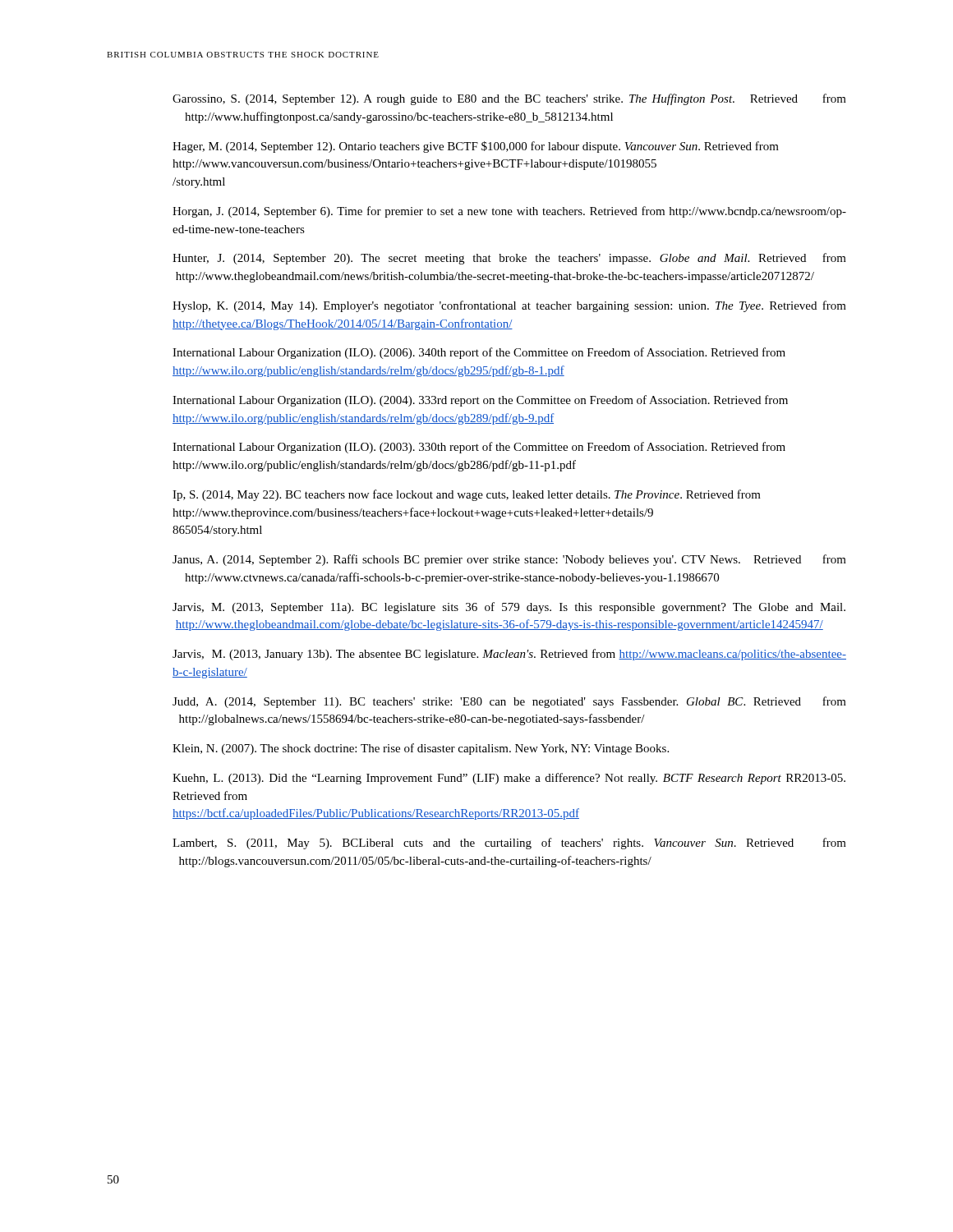Viewport: 953px width, 1232px height.
Task: Locate the block of text that opens with "Hyslop, K. (2014, May 14). Employer's"
Action: point(476,315)
